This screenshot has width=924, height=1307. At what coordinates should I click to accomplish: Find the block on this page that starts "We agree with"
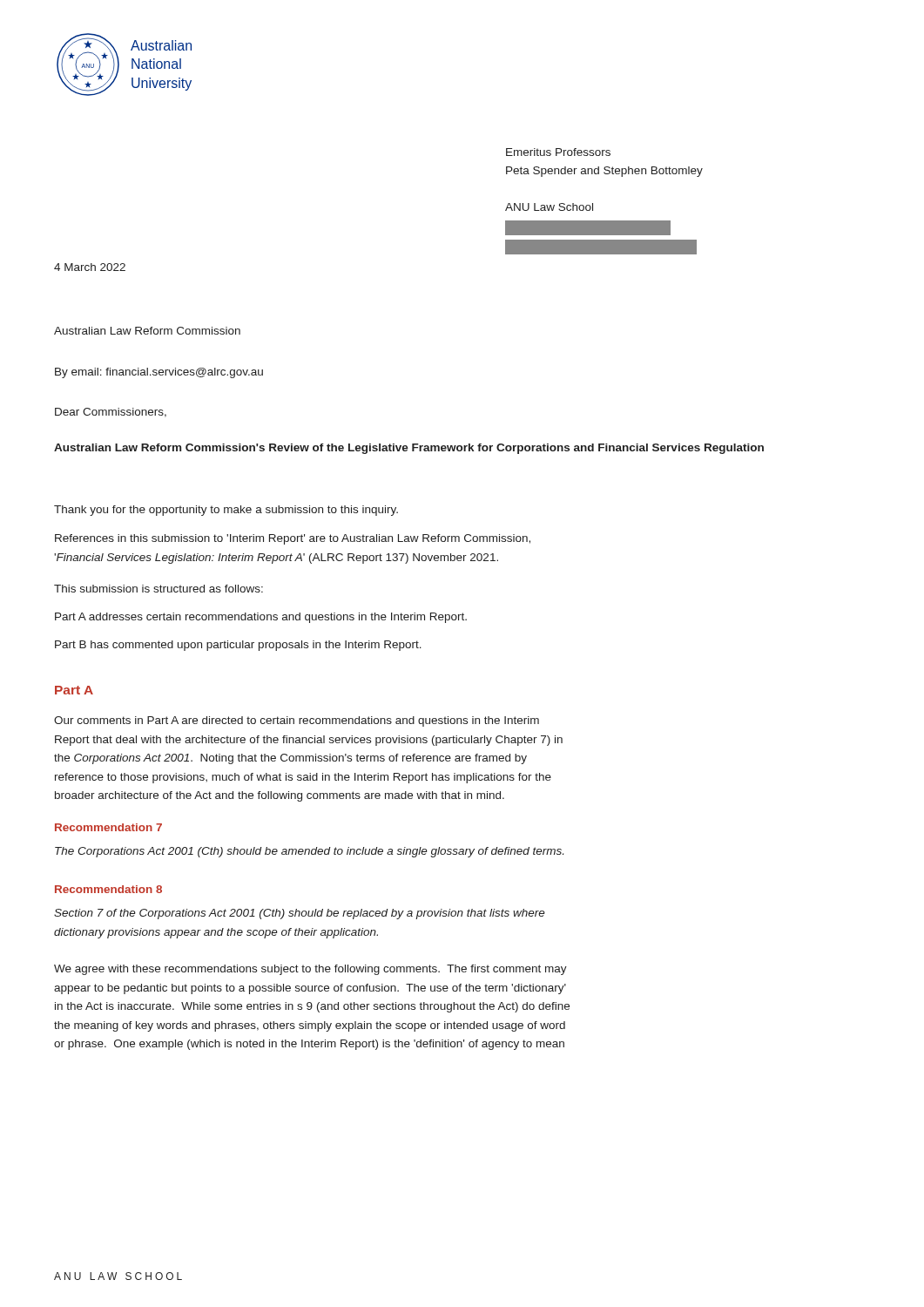point(312,1006)
